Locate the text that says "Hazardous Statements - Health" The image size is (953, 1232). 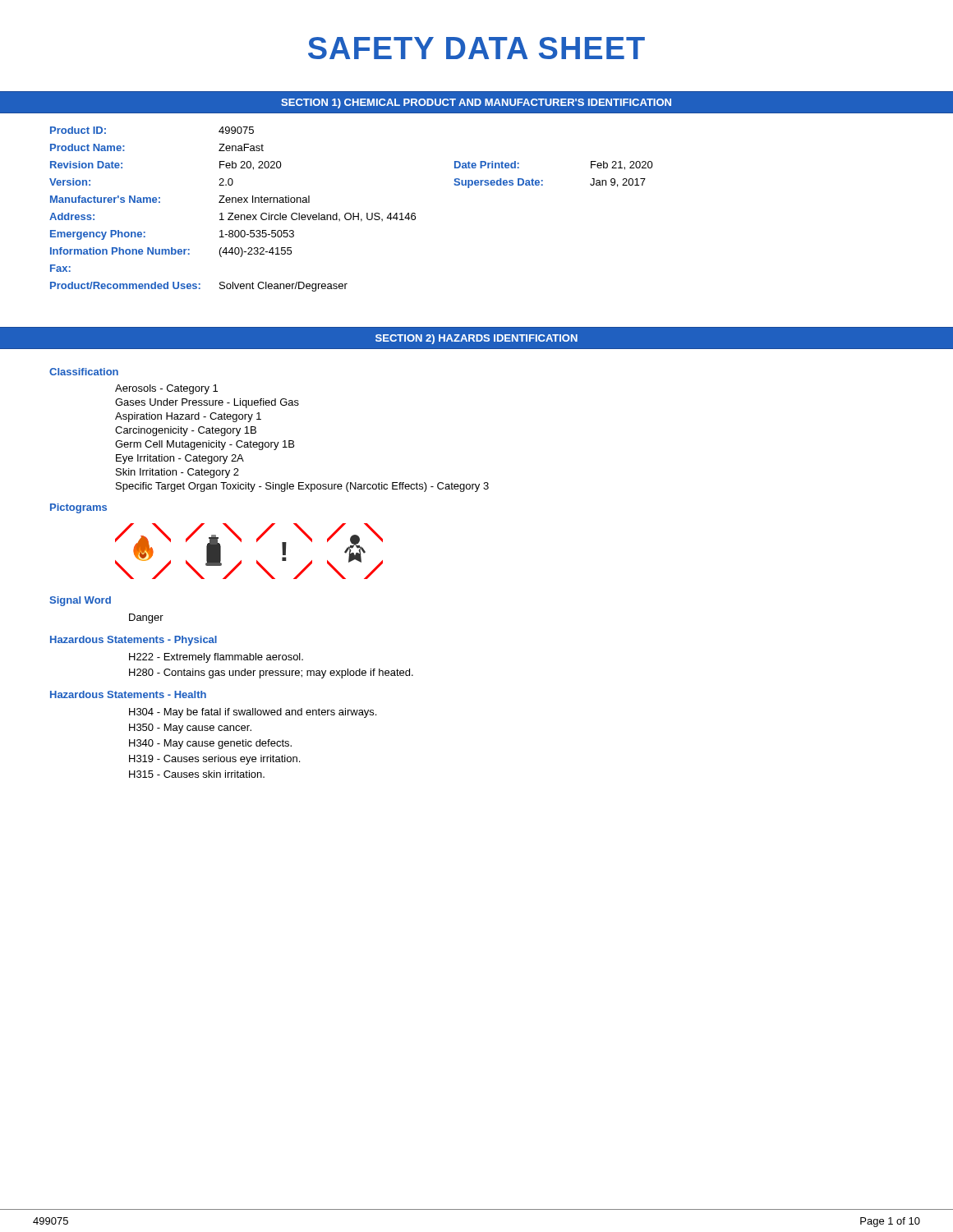128,694
